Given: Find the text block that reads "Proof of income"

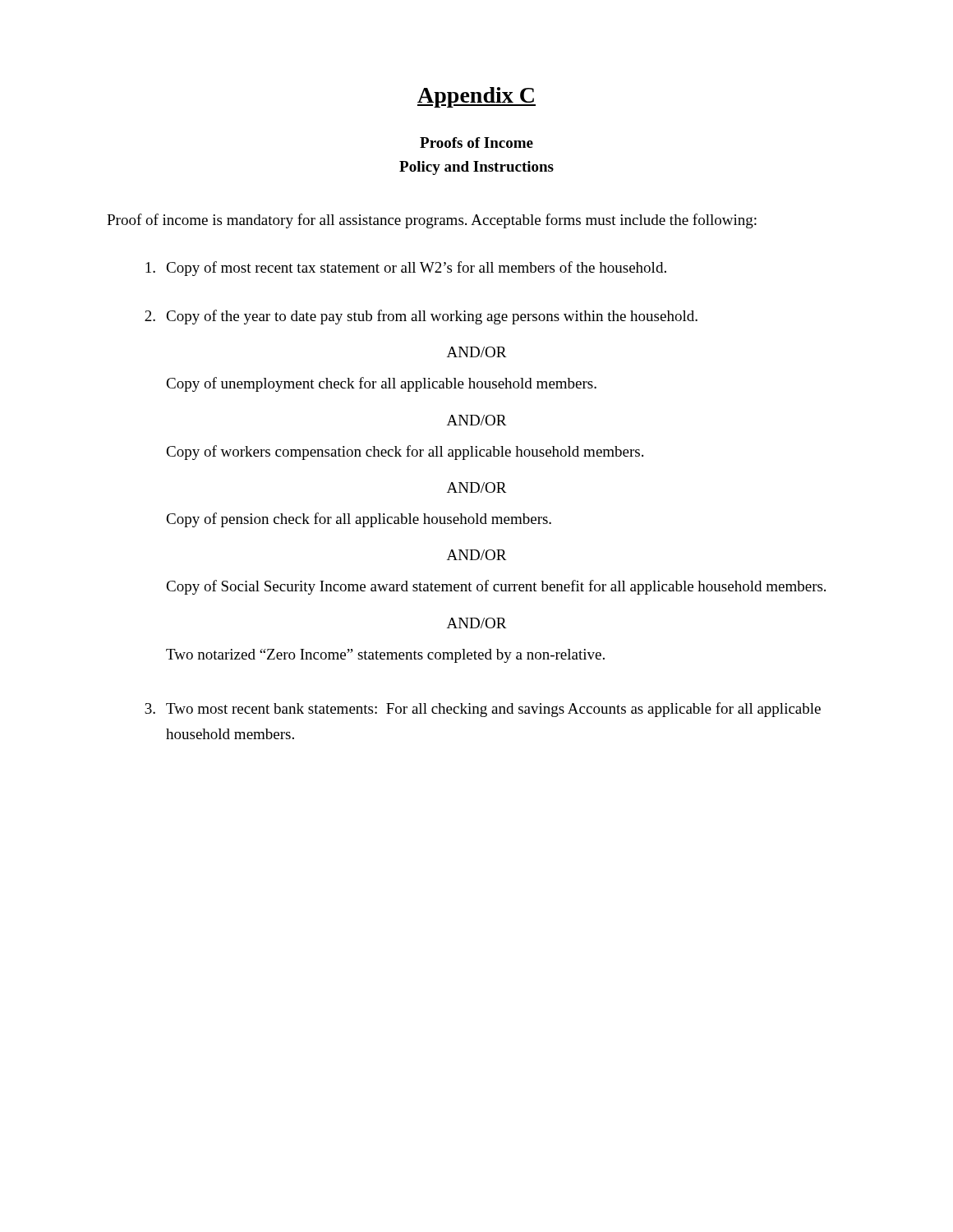Looking at the screenshot, I should (x=432, y=220).
